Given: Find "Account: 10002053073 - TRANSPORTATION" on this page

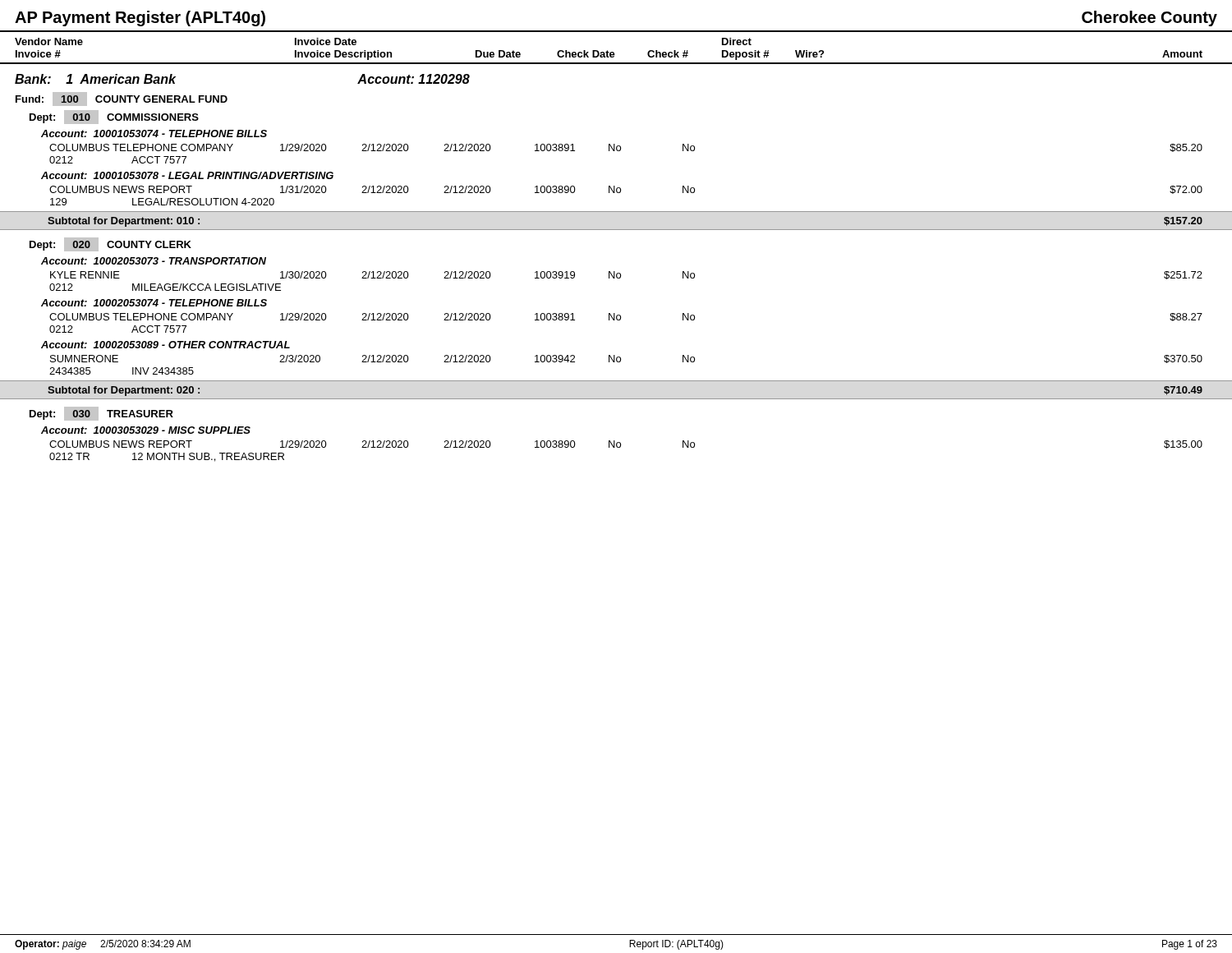Looking at the screenshot, I should click(x=154, y=261).
